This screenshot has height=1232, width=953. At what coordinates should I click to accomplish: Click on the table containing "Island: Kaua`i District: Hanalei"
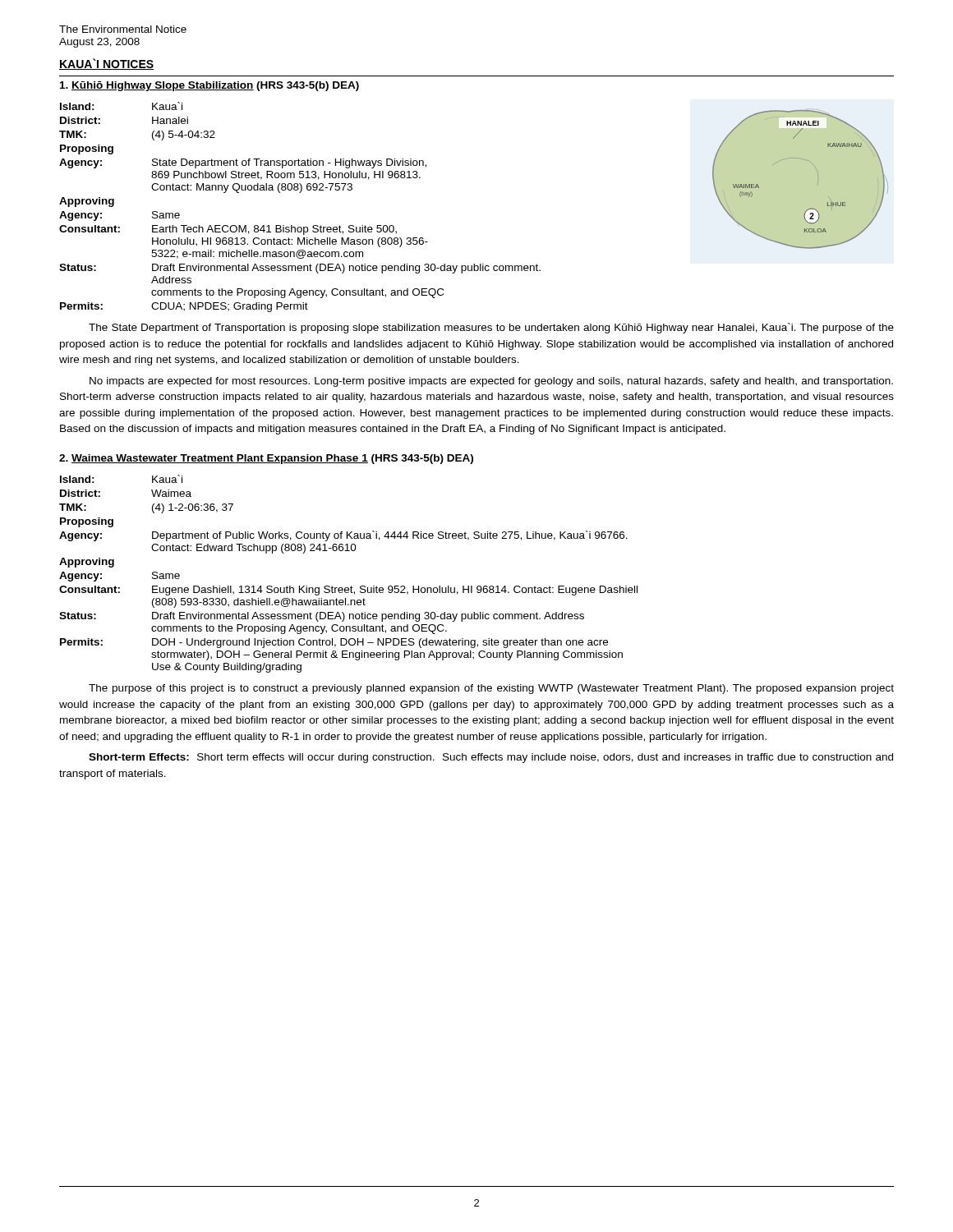coord(320,206)
